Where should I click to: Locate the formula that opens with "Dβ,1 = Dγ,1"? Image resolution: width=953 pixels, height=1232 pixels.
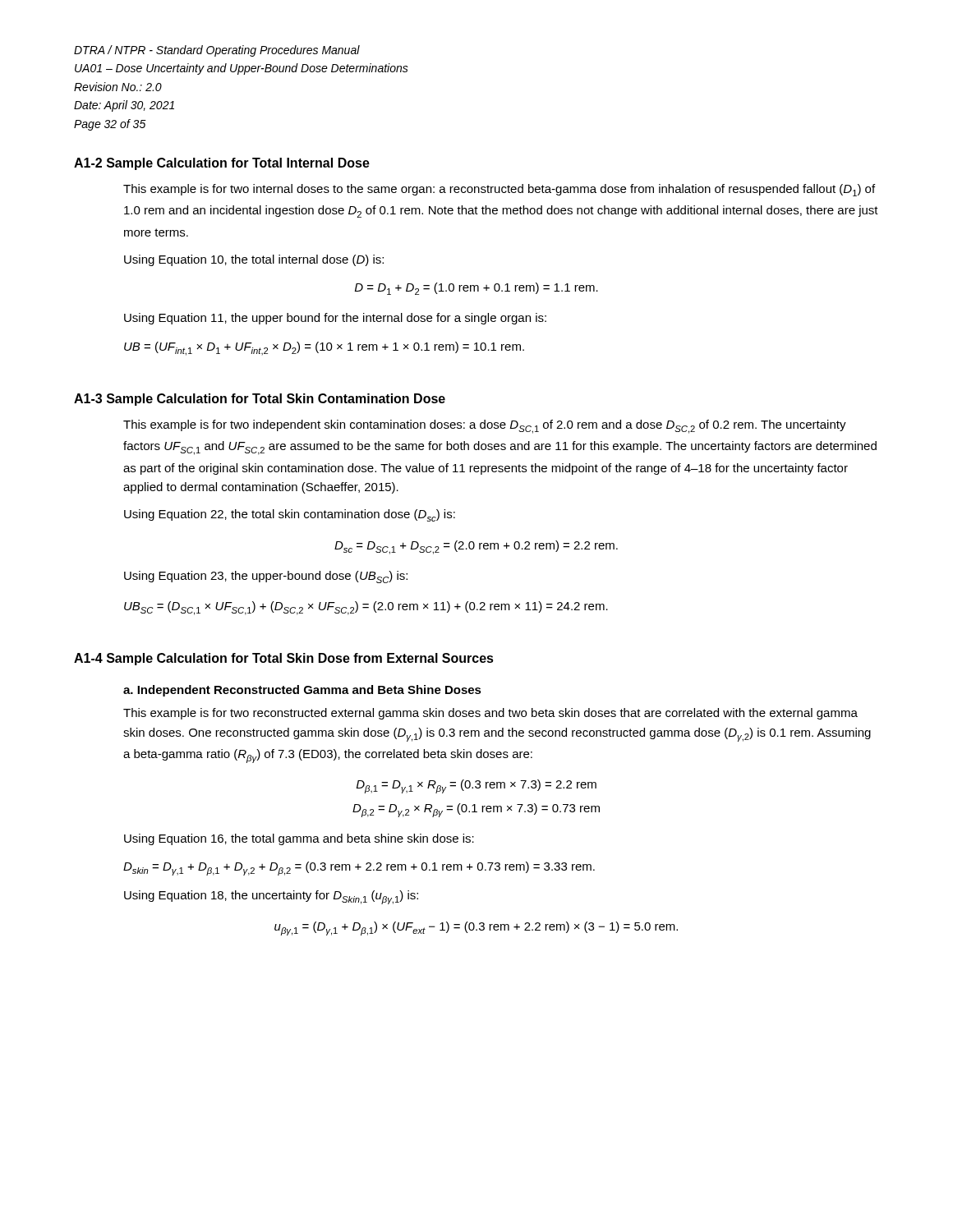[x=476, y=797]
